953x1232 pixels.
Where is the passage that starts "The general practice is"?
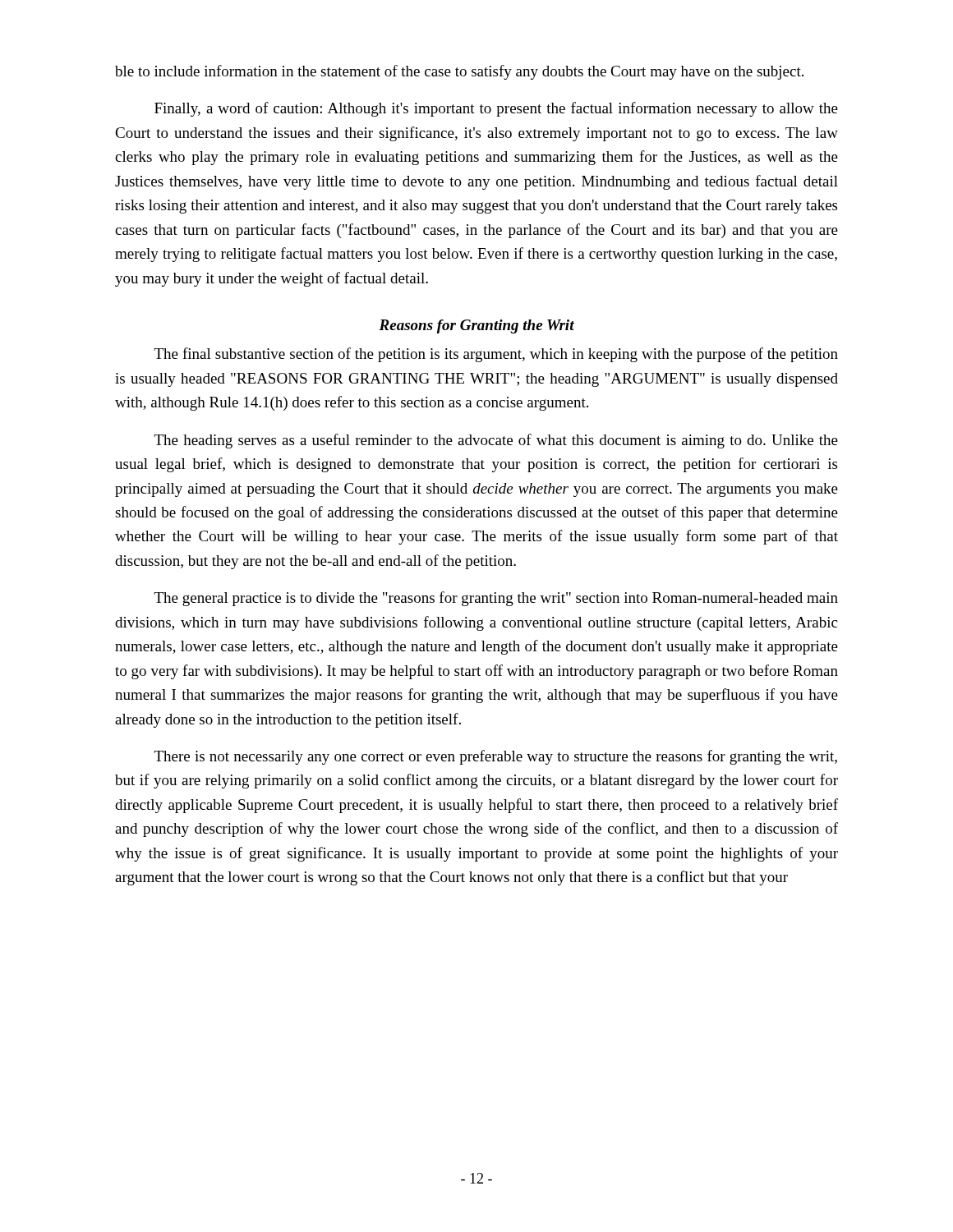(x=476, y=658)
